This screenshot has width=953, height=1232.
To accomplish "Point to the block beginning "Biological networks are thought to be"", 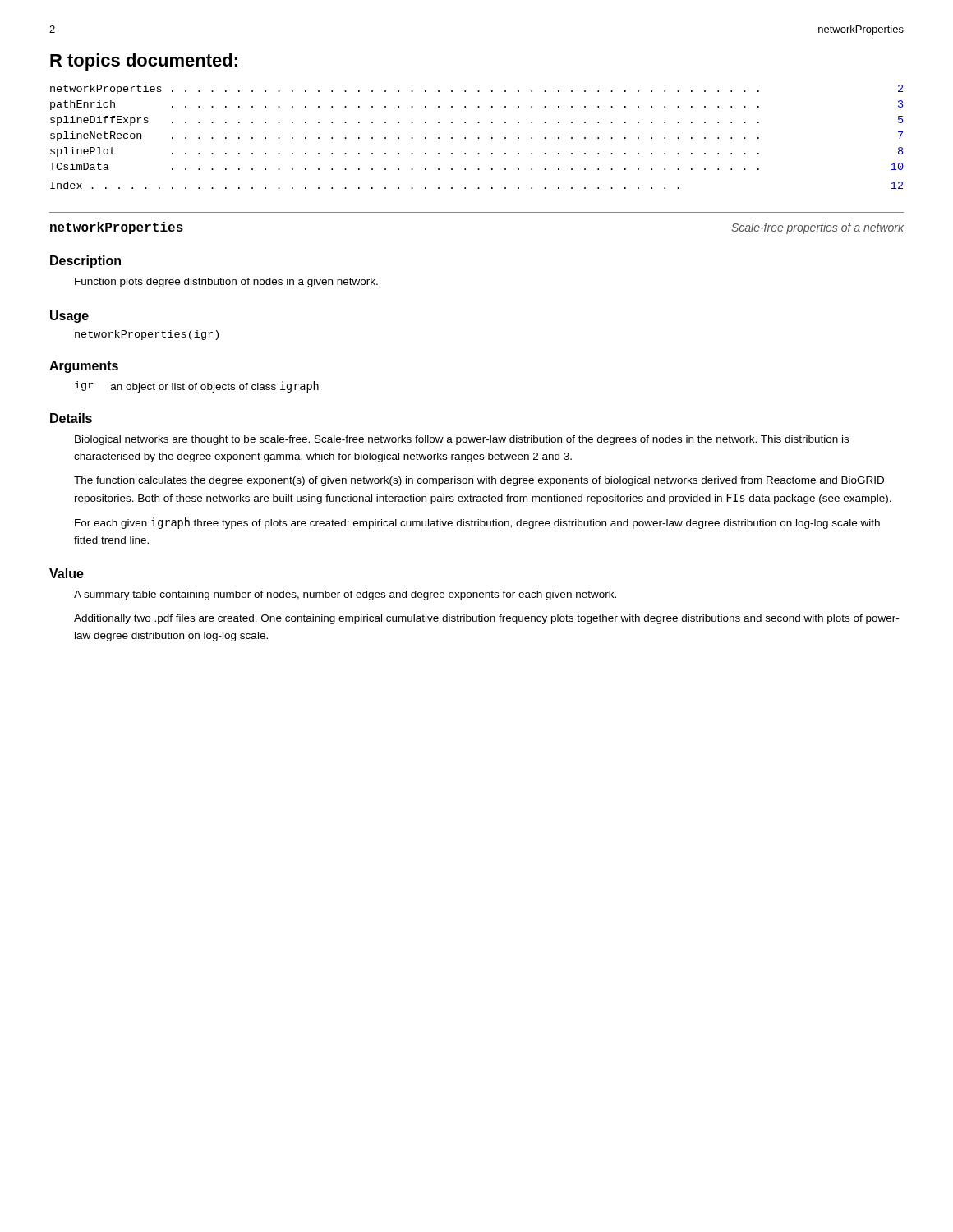I will [462, 448].
